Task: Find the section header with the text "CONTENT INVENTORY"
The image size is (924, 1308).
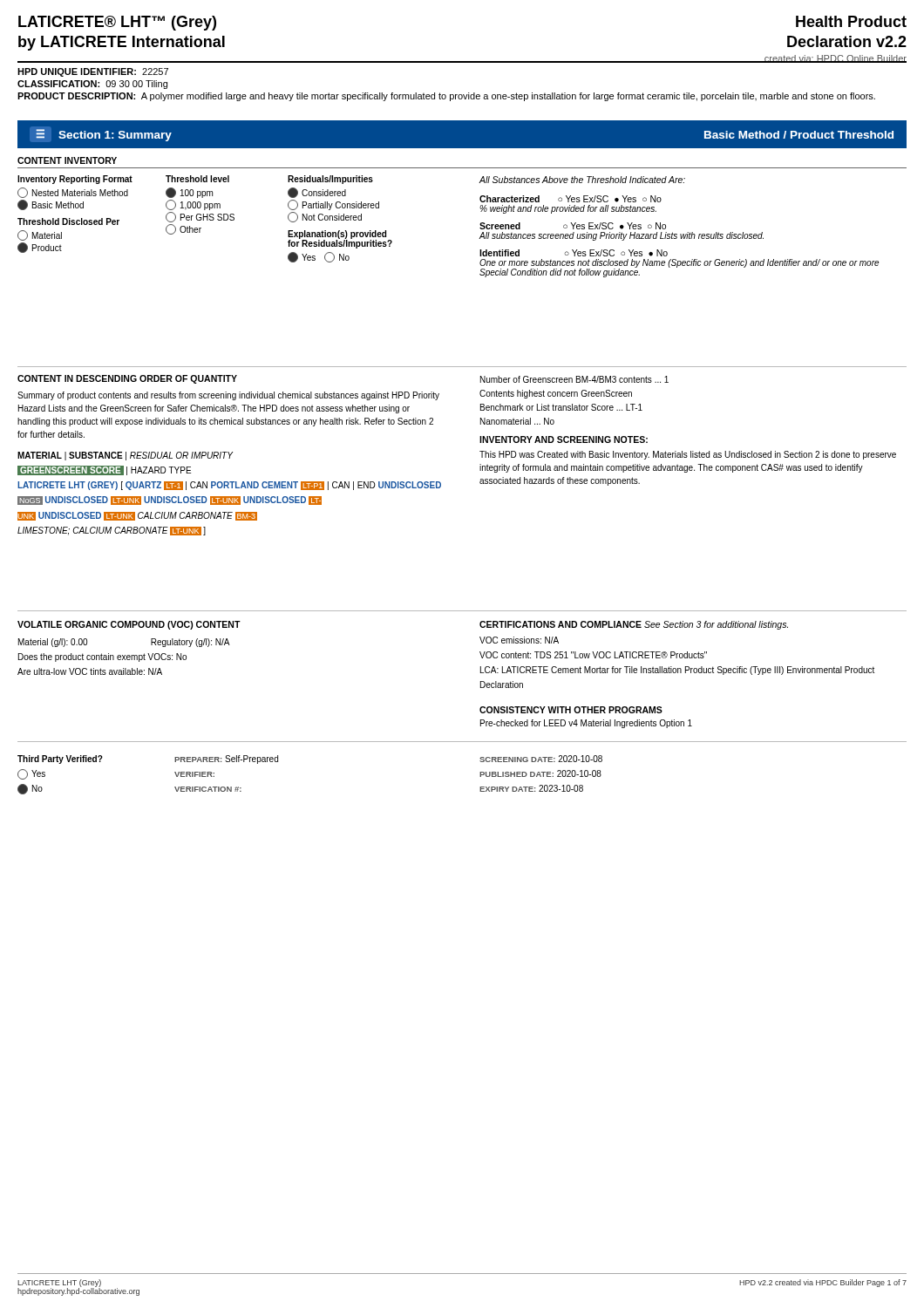Action: (x=67, y=160)
